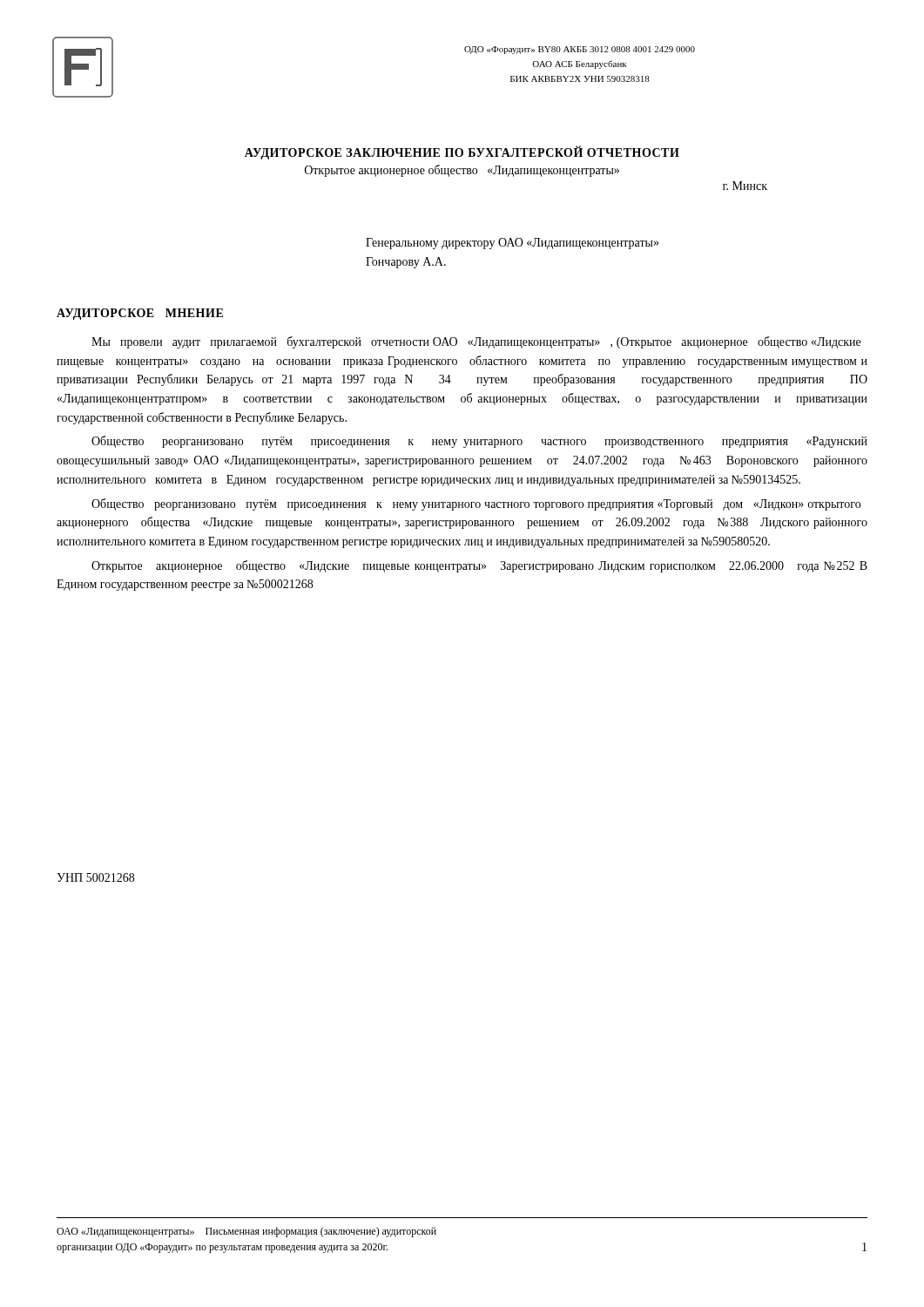Find the text with the text "УНП 50021268"
Viewport: 924px width, 1307px height.
pos(96,878)
